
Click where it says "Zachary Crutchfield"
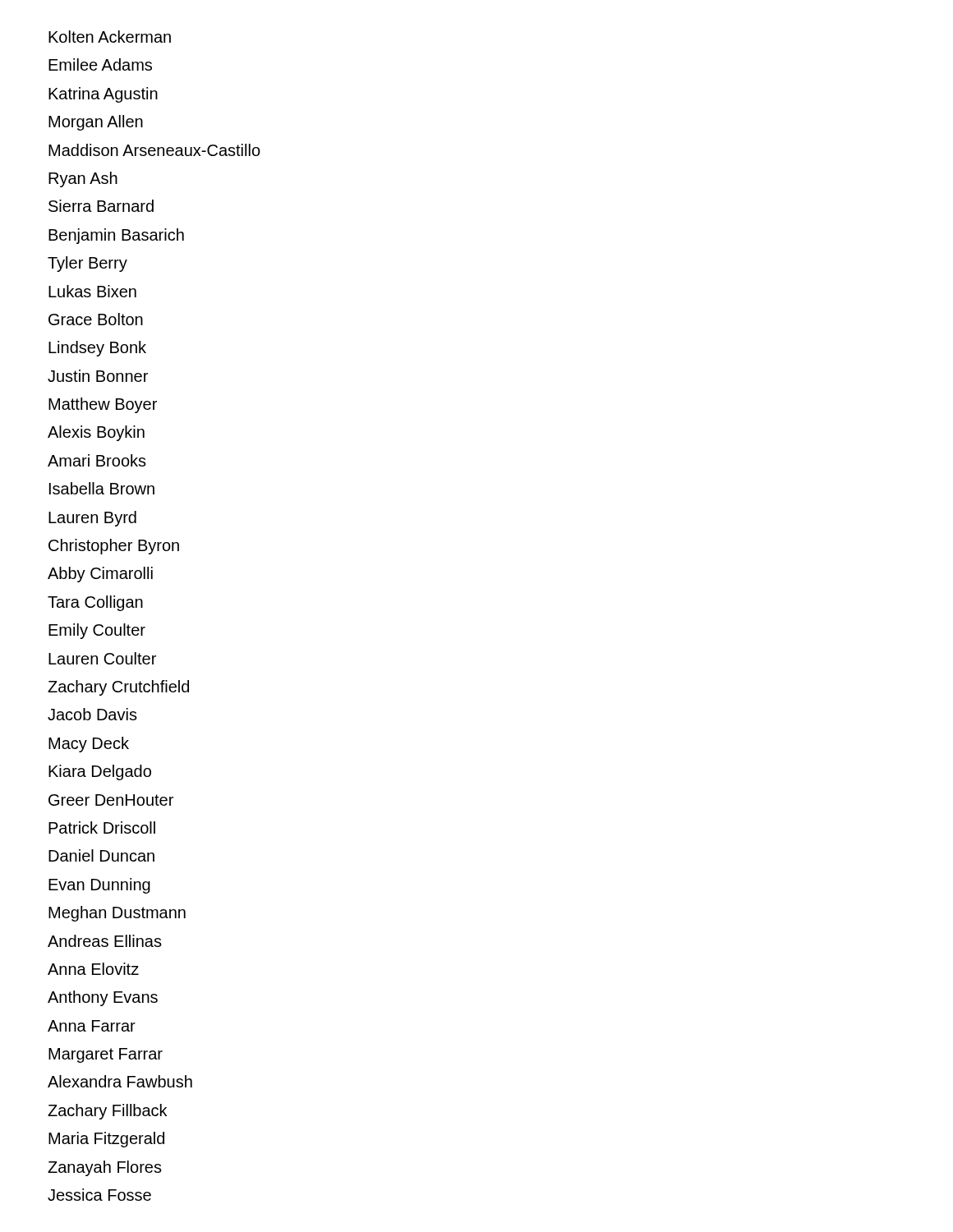coord(119,687)
